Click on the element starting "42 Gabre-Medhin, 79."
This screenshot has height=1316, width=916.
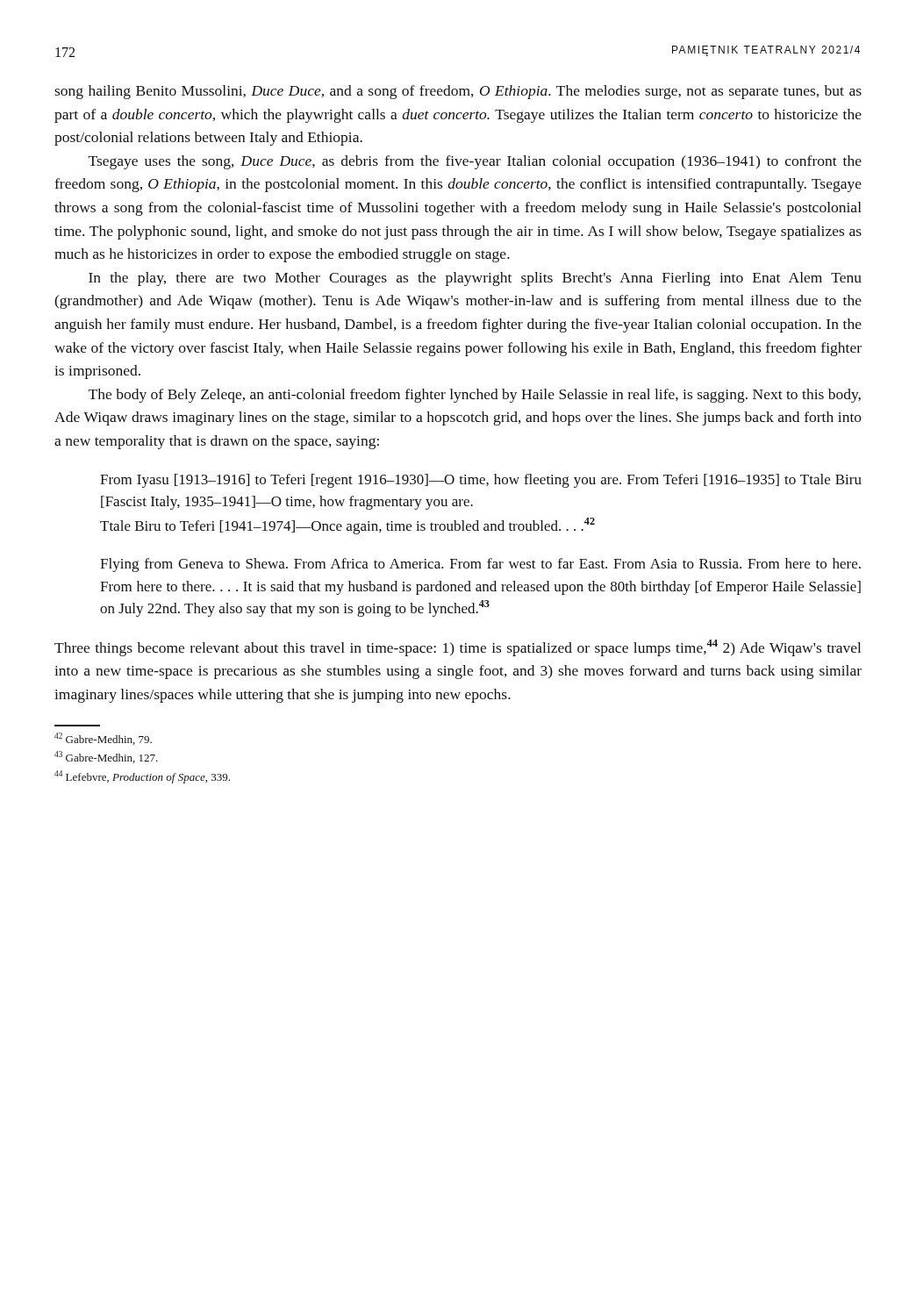(103, 739)
